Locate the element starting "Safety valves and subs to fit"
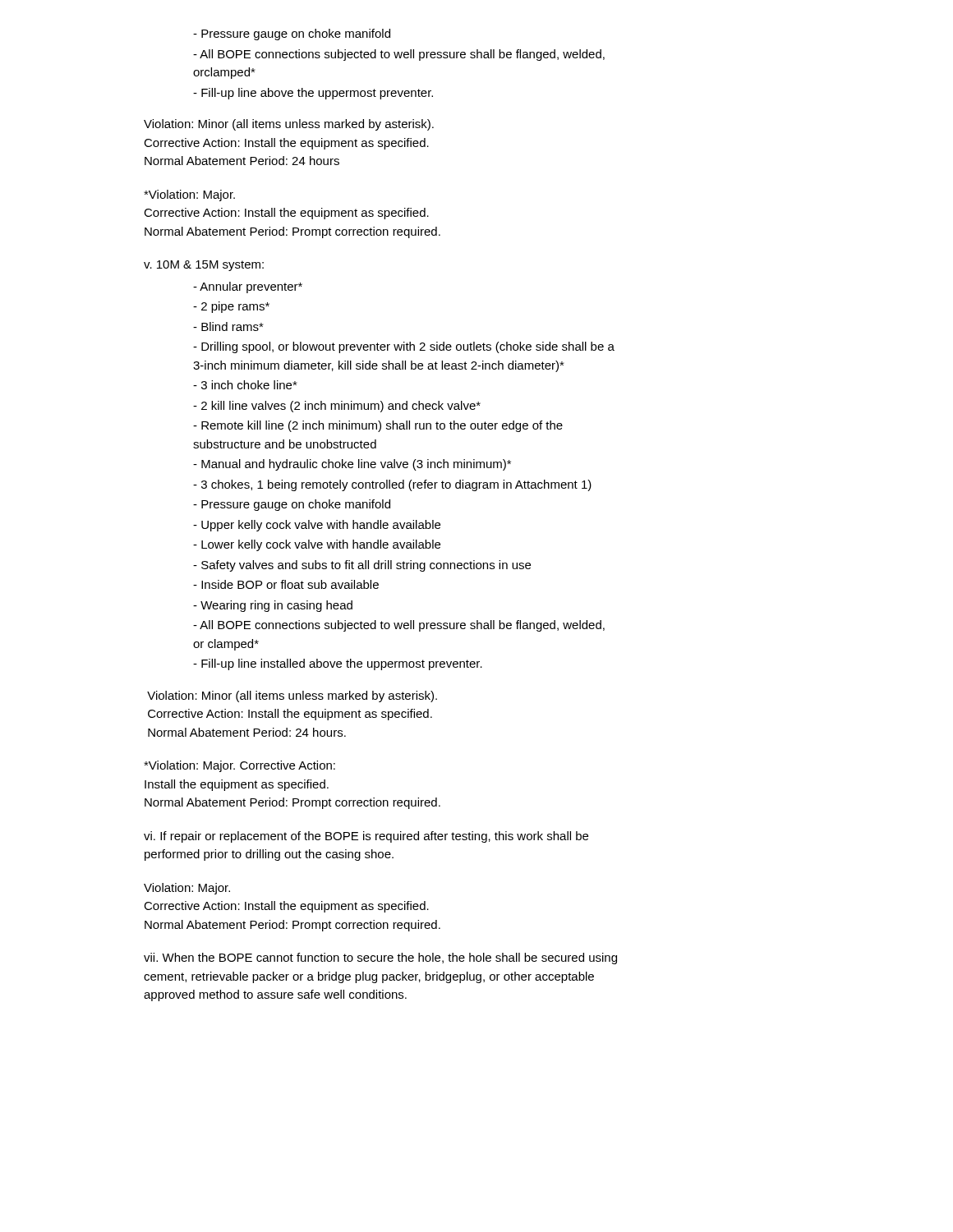 (x=362, y=564)
